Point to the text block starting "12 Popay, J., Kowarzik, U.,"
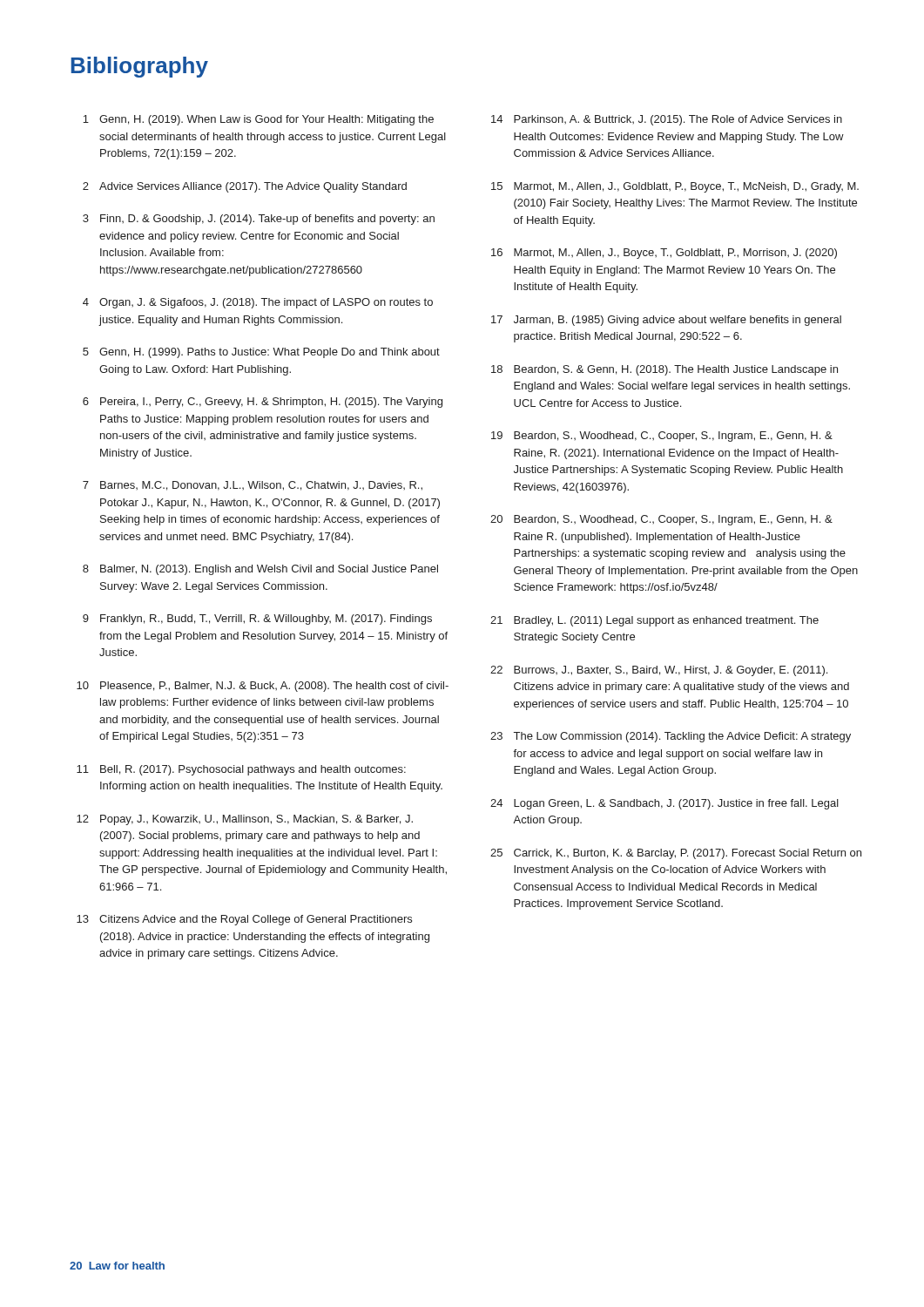The width and height of the screenshot is (924, 1307). 259,852
